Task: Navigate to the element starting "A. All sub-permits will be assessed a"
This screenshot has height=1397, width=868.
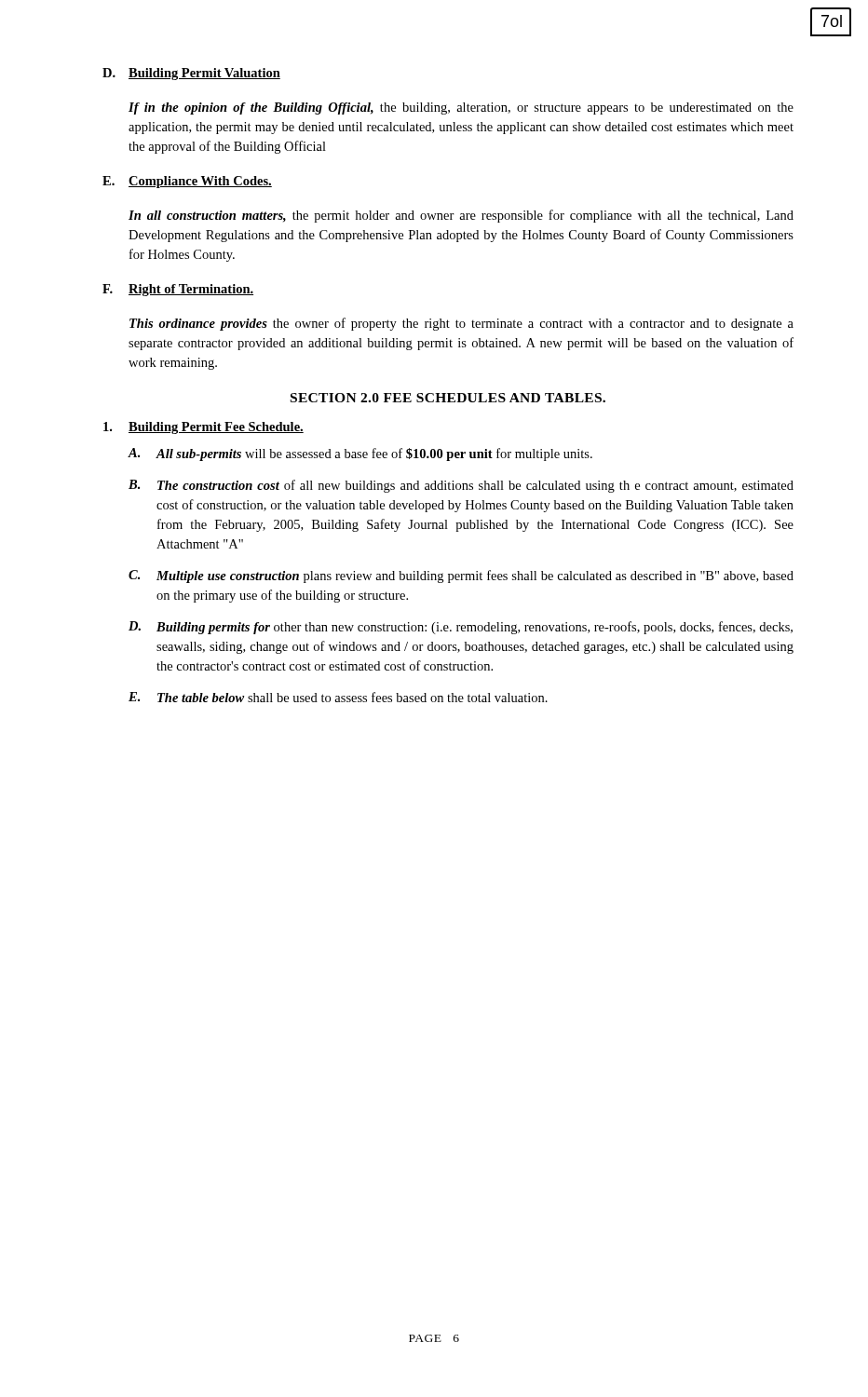Action: tap(461, 454)
